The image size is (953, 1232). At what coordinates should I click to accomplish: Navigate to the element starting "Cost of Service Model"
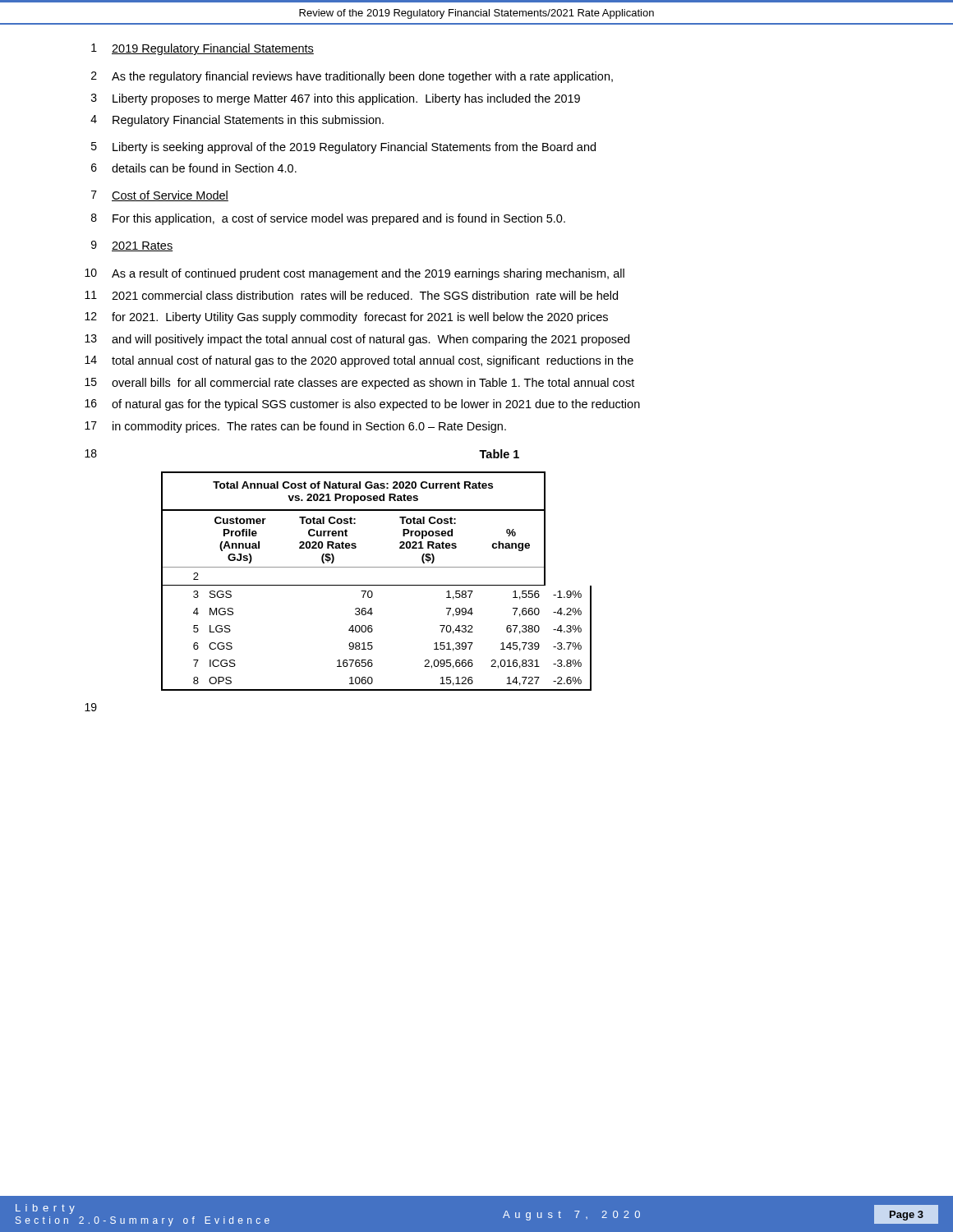pos(170,195)
